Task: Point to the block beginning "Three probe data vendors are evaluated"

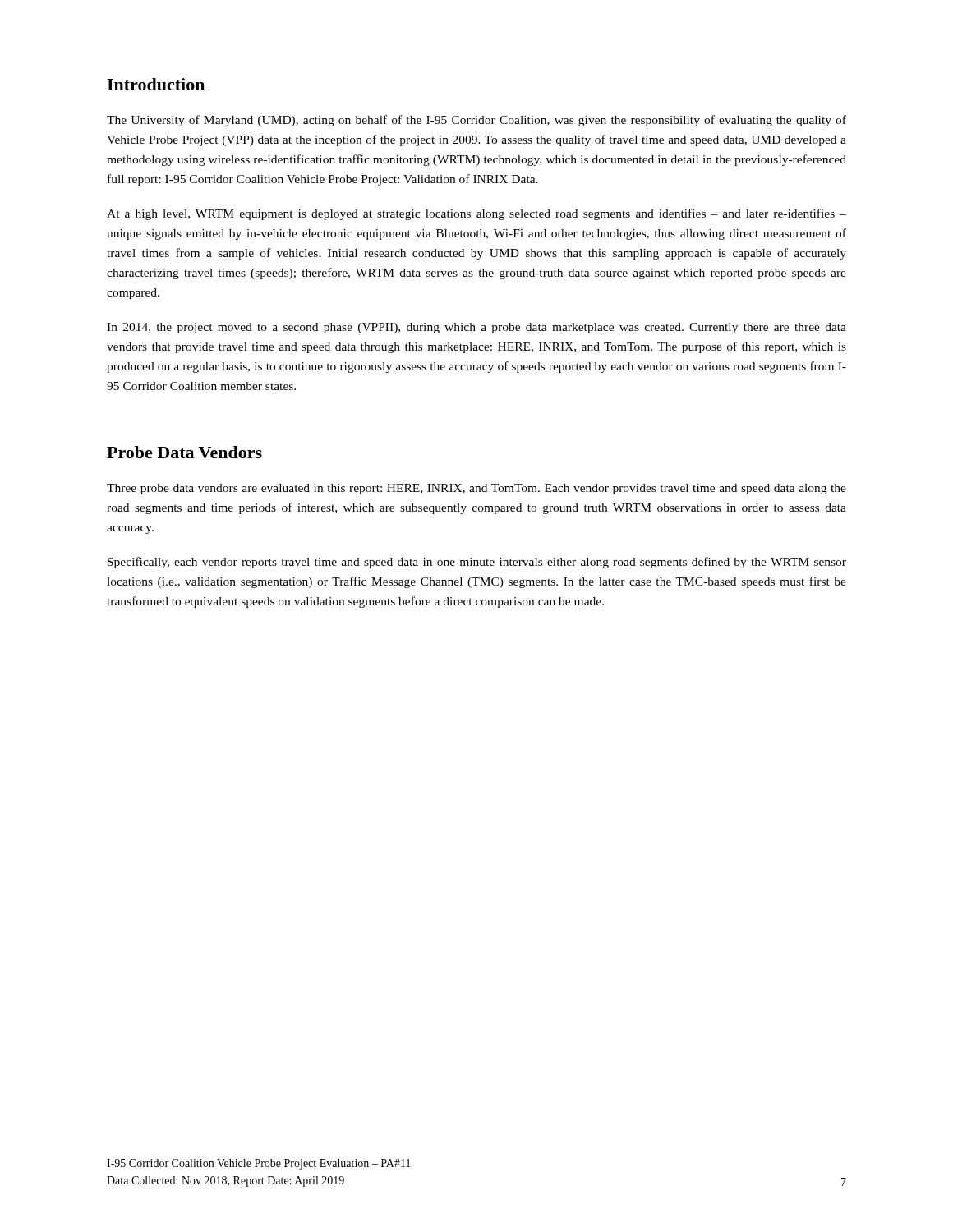Action: (x=476, y=507)
